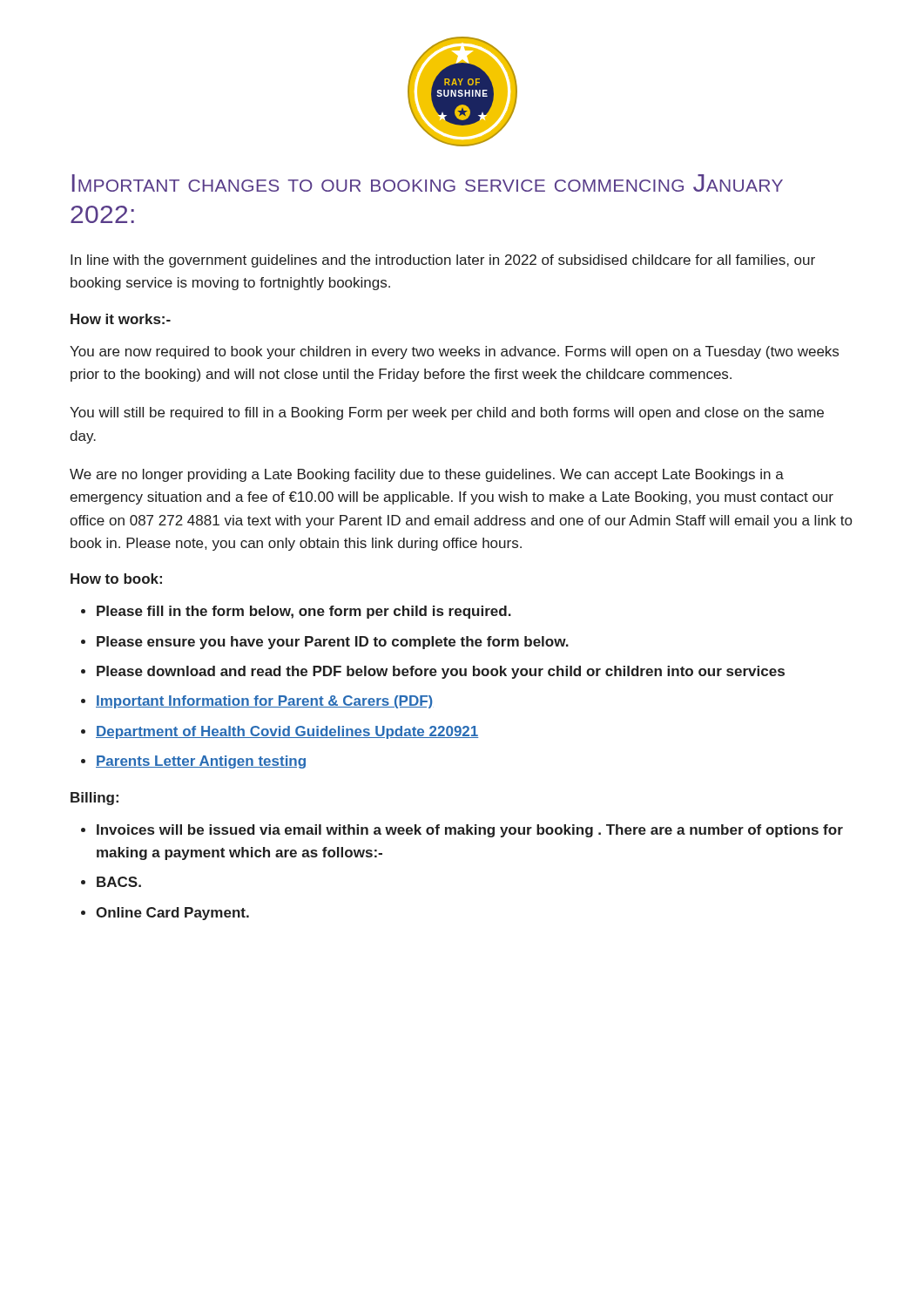This screenshot has height=1307, width=924.
Task: Select the passage starting "Important changes to our booking service commencing"
Action: coord(462,199)
